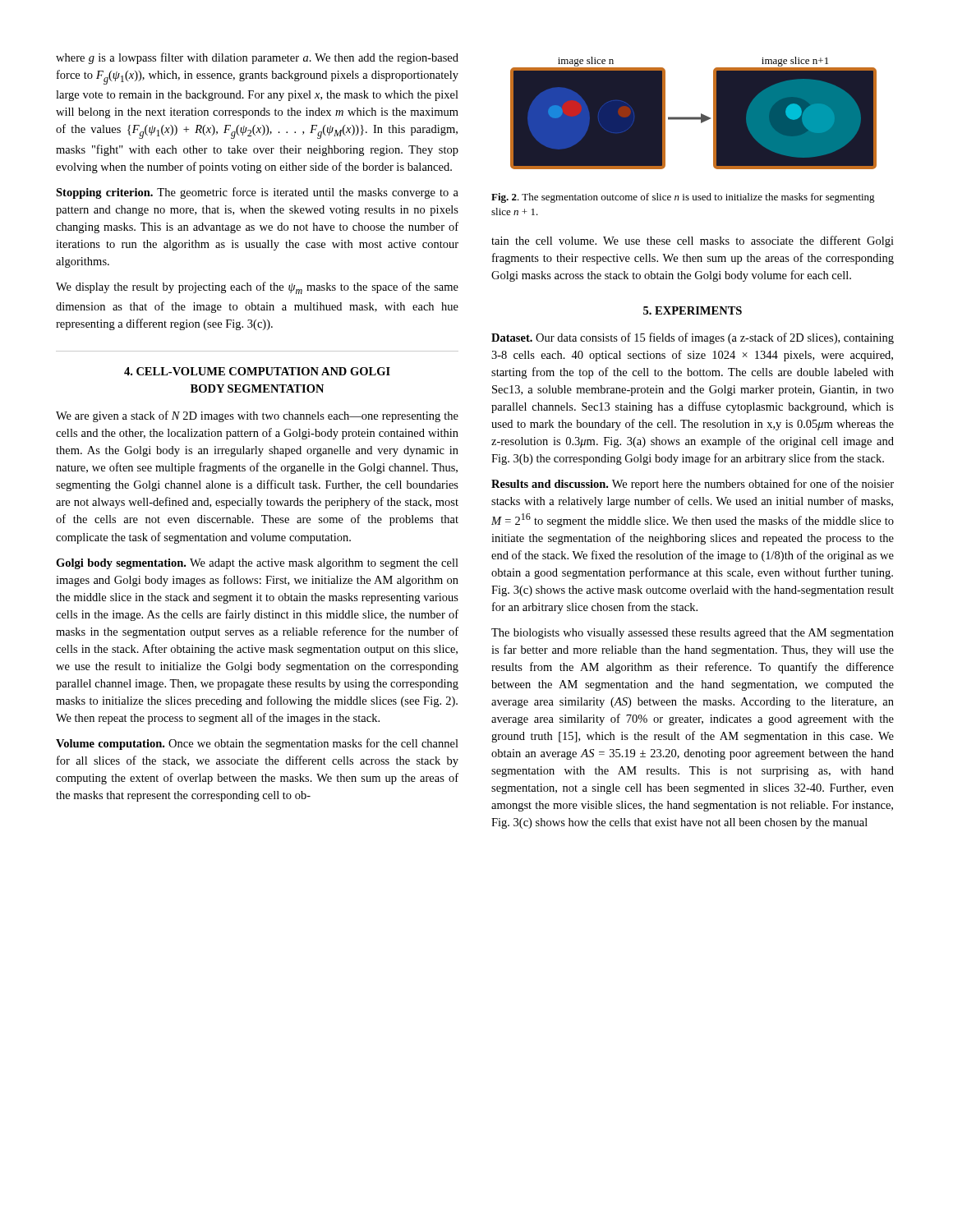The image size is (953, 1232).
Task: Locate the caption that opens with "Fig. 2. The segmentation outcome"
Action: (x=683, y=204)
